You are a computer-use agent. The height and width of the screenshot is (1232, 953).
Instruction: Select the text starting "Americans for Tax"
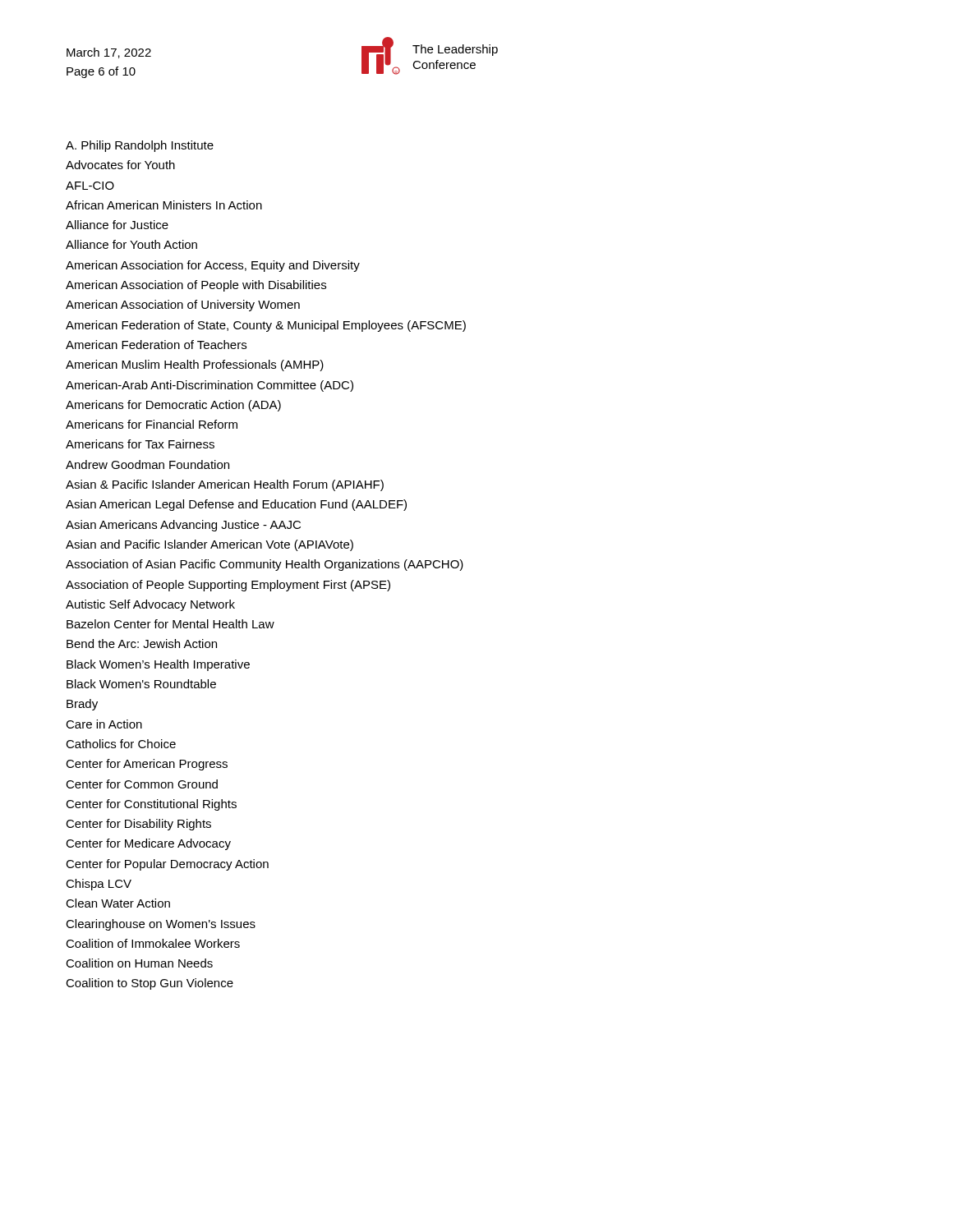pos(140,444)
